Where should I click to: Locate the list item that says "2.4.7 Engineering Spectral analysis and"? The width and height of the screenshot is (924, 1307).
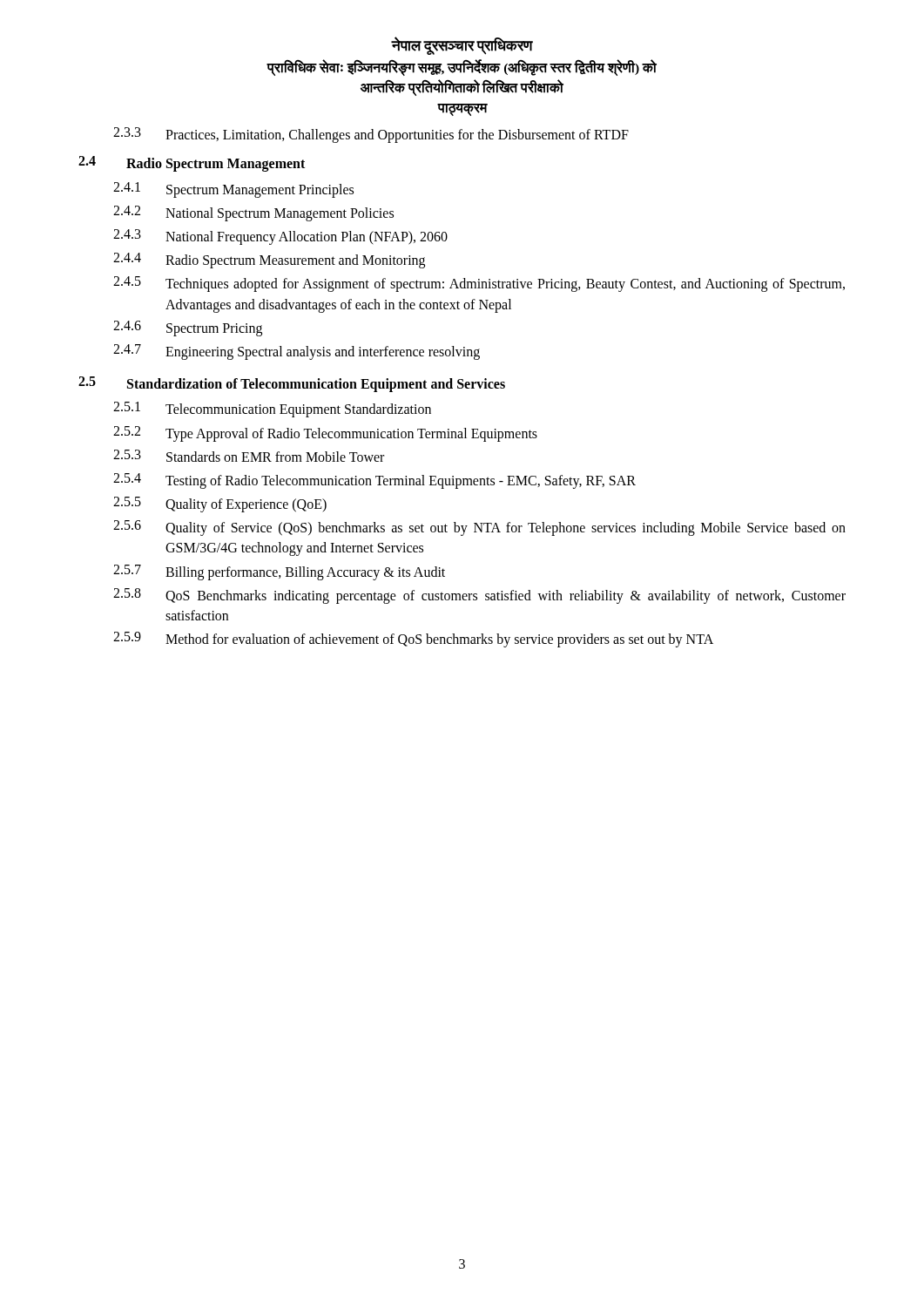click(462, 352)
